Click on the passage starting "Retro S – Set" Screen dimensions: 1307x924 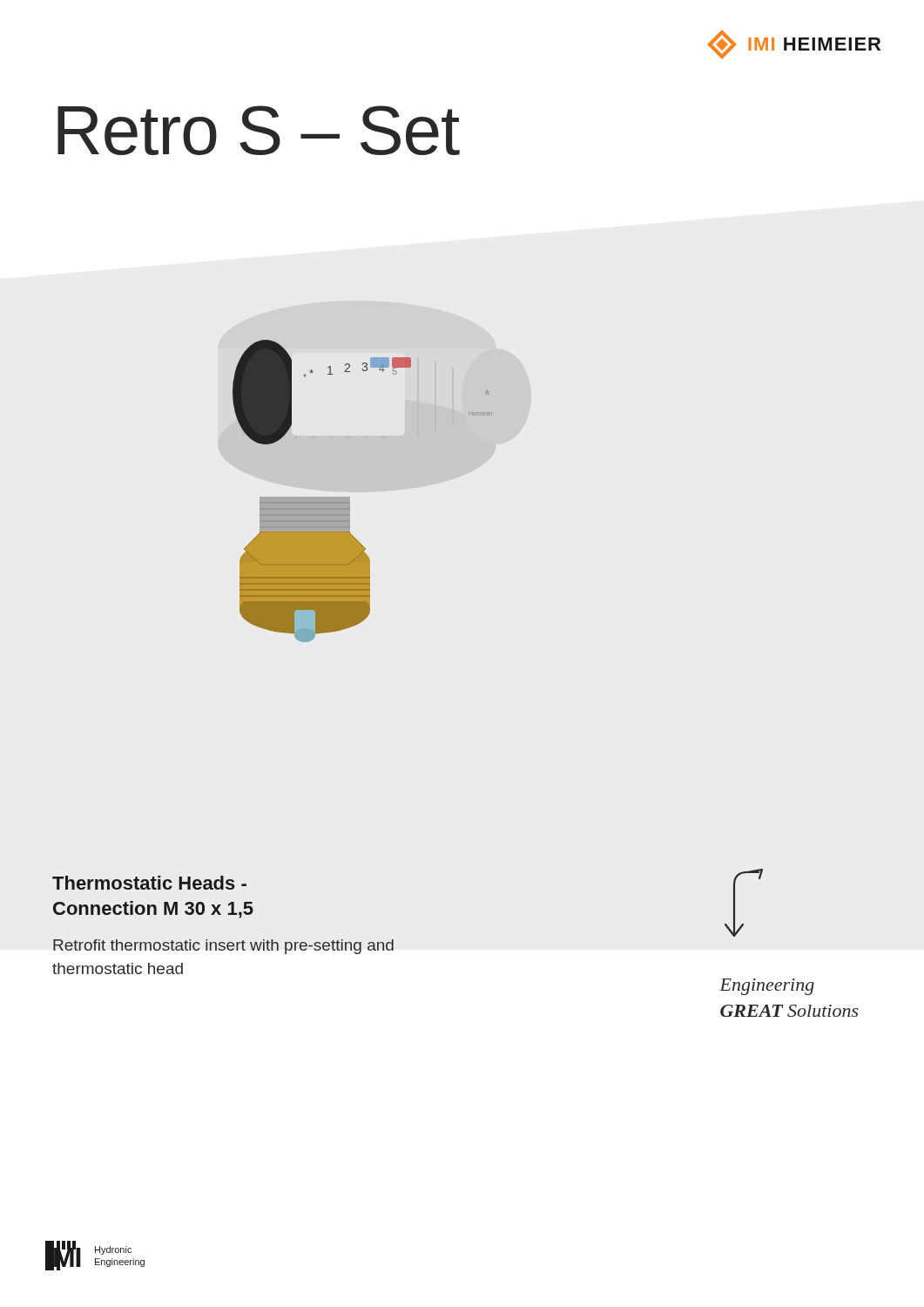[256, 131]
